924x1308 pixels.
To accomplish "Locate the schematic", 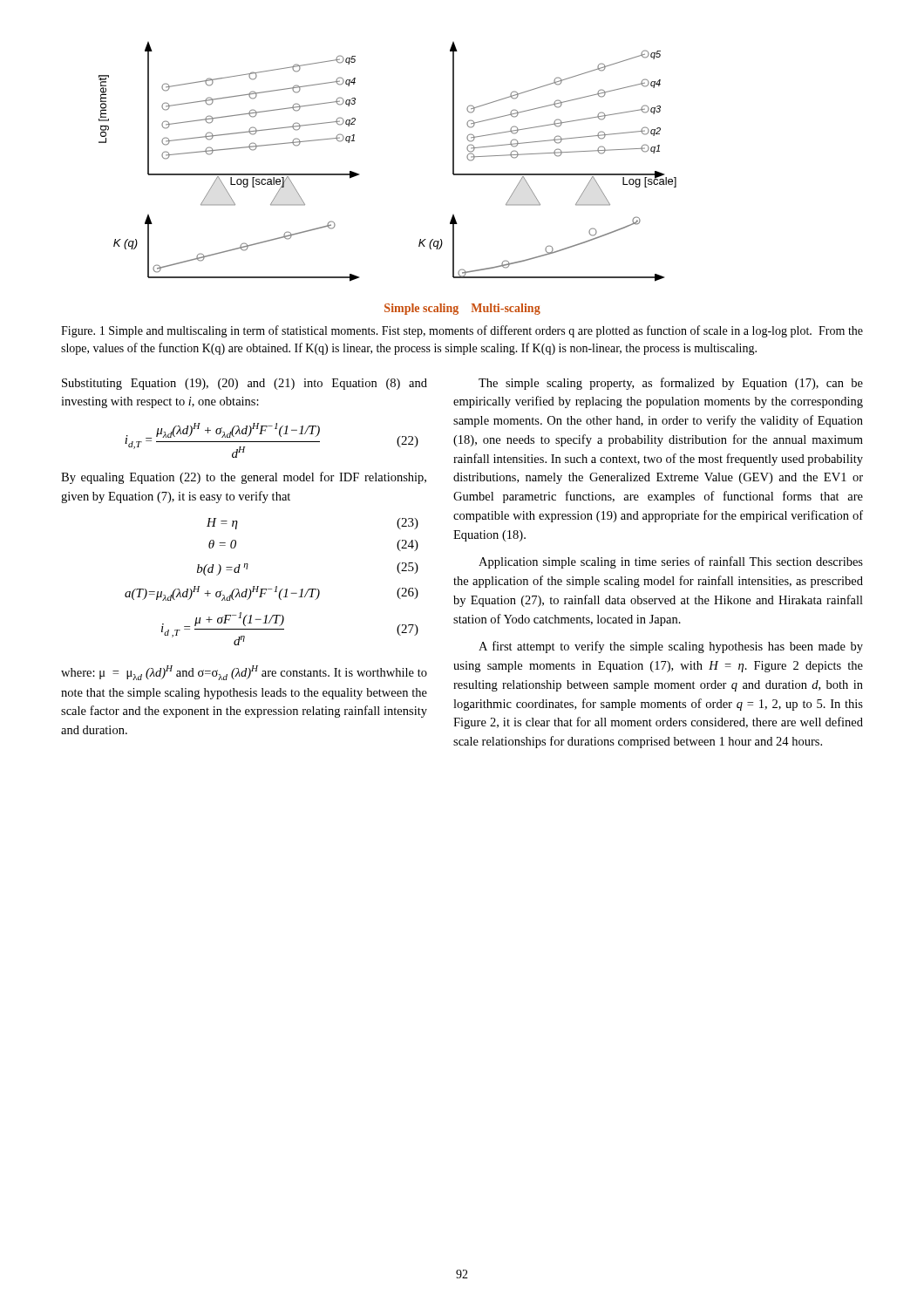I will point(462,161).
